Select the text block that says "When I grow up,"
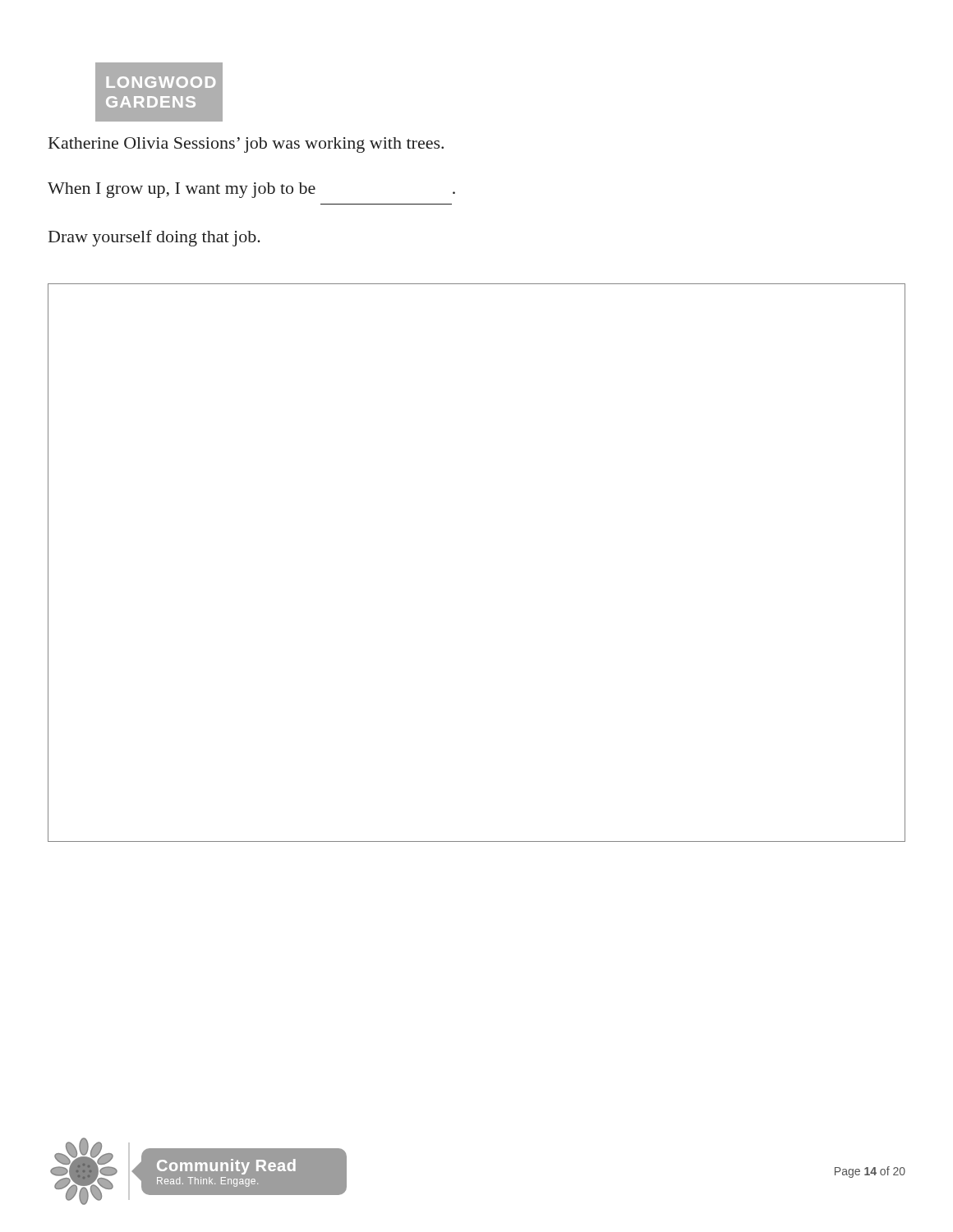The height and width of the screenshot is (1232, 953). coord(252,189)
